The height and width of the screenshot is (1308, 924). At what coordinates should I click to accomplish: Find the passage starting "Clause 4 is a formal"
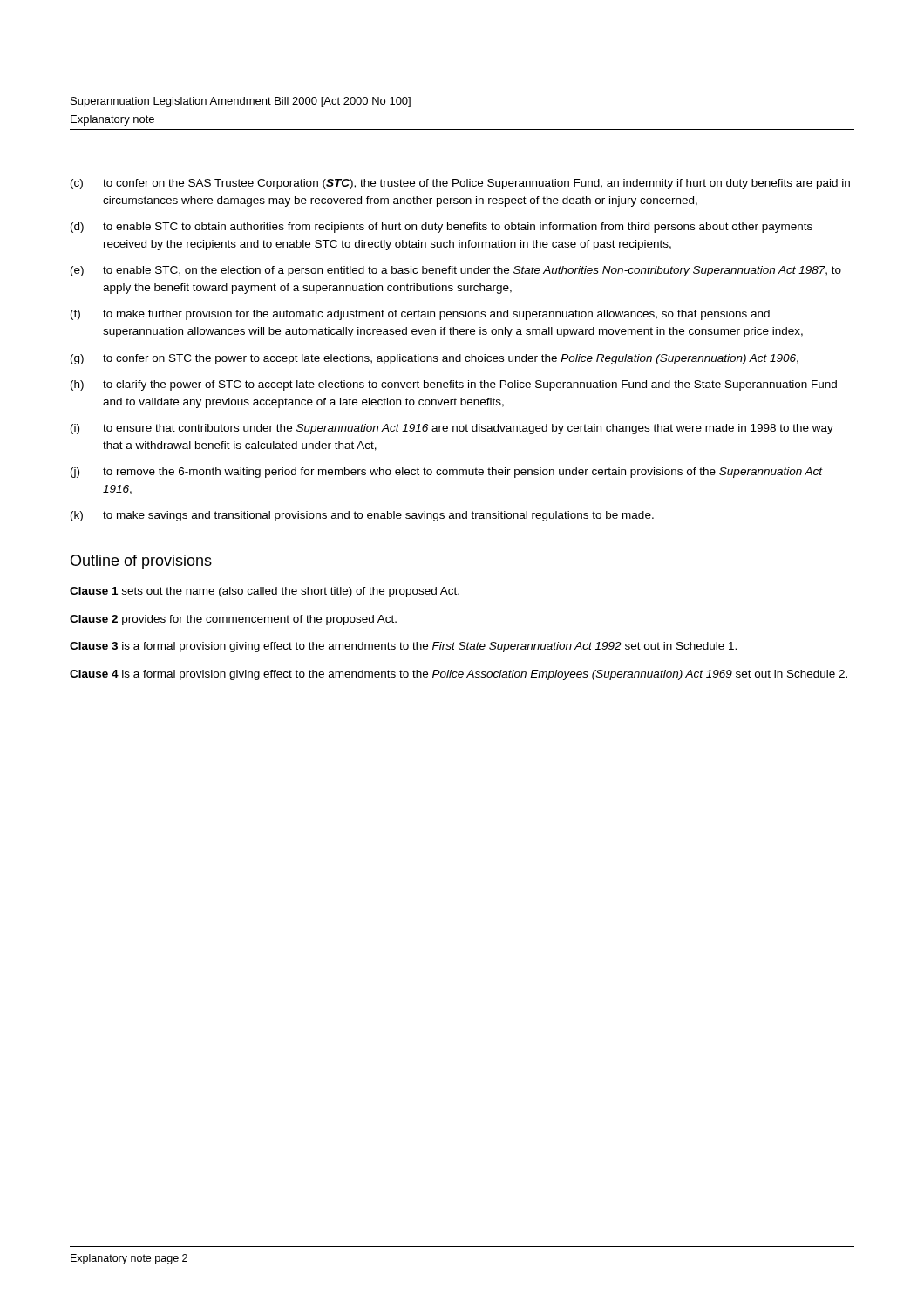459,673
